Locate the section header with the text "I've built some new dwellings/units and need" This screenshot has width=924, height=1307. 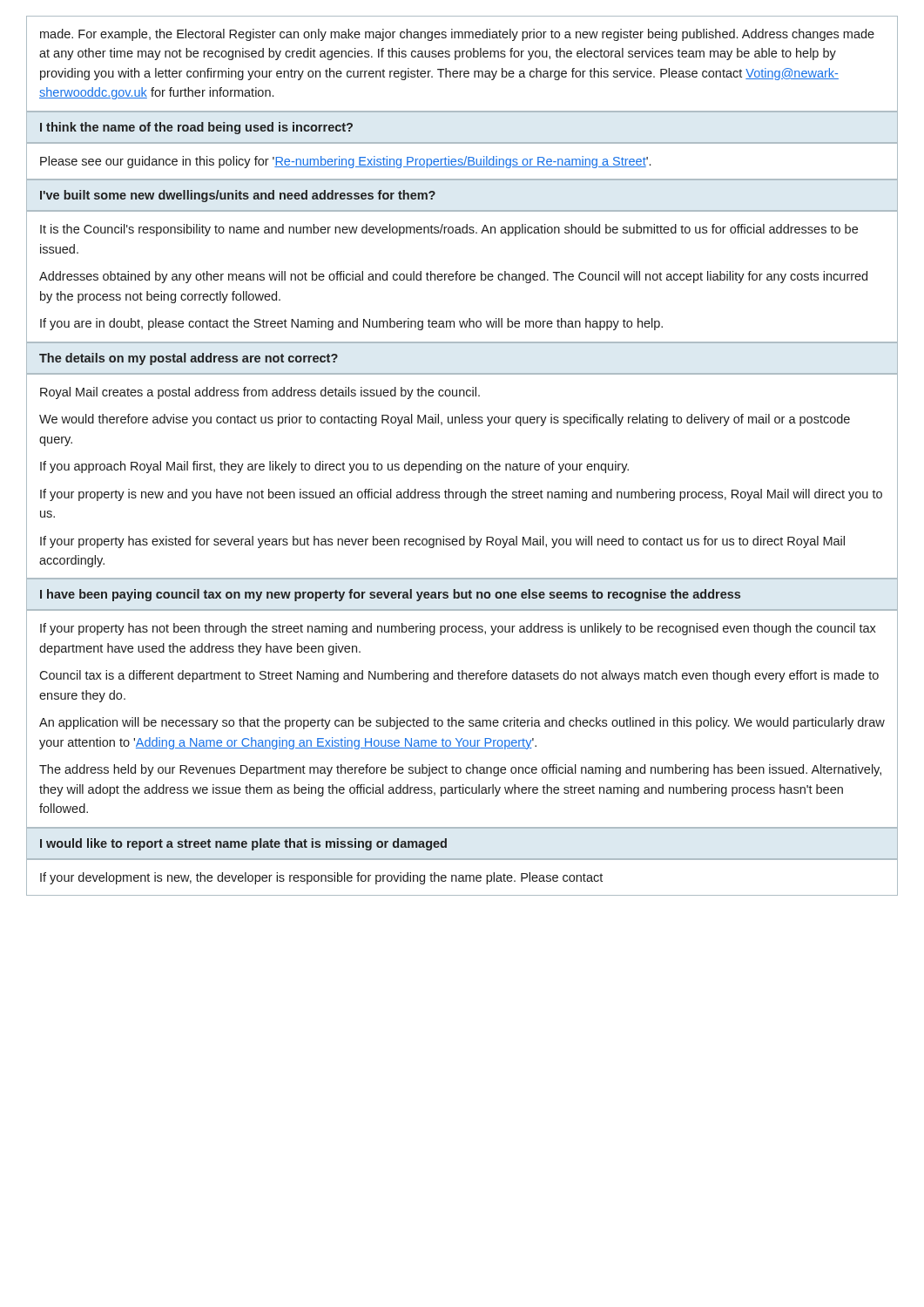238,195
